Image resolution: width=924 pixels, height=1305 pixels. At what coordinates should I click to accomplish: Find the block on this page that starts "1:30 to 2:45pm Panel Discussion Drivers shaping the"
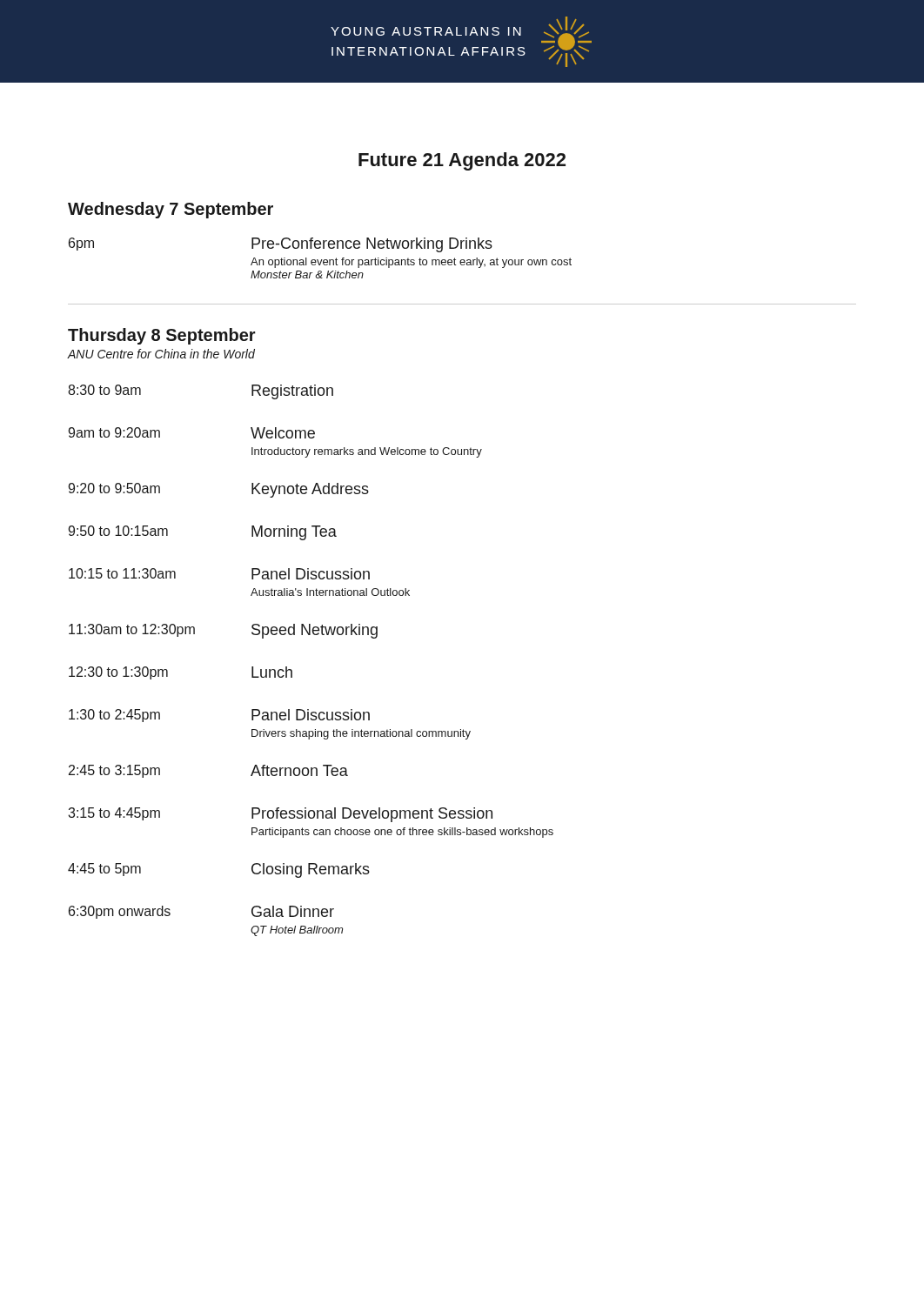(x=462, y=723)
